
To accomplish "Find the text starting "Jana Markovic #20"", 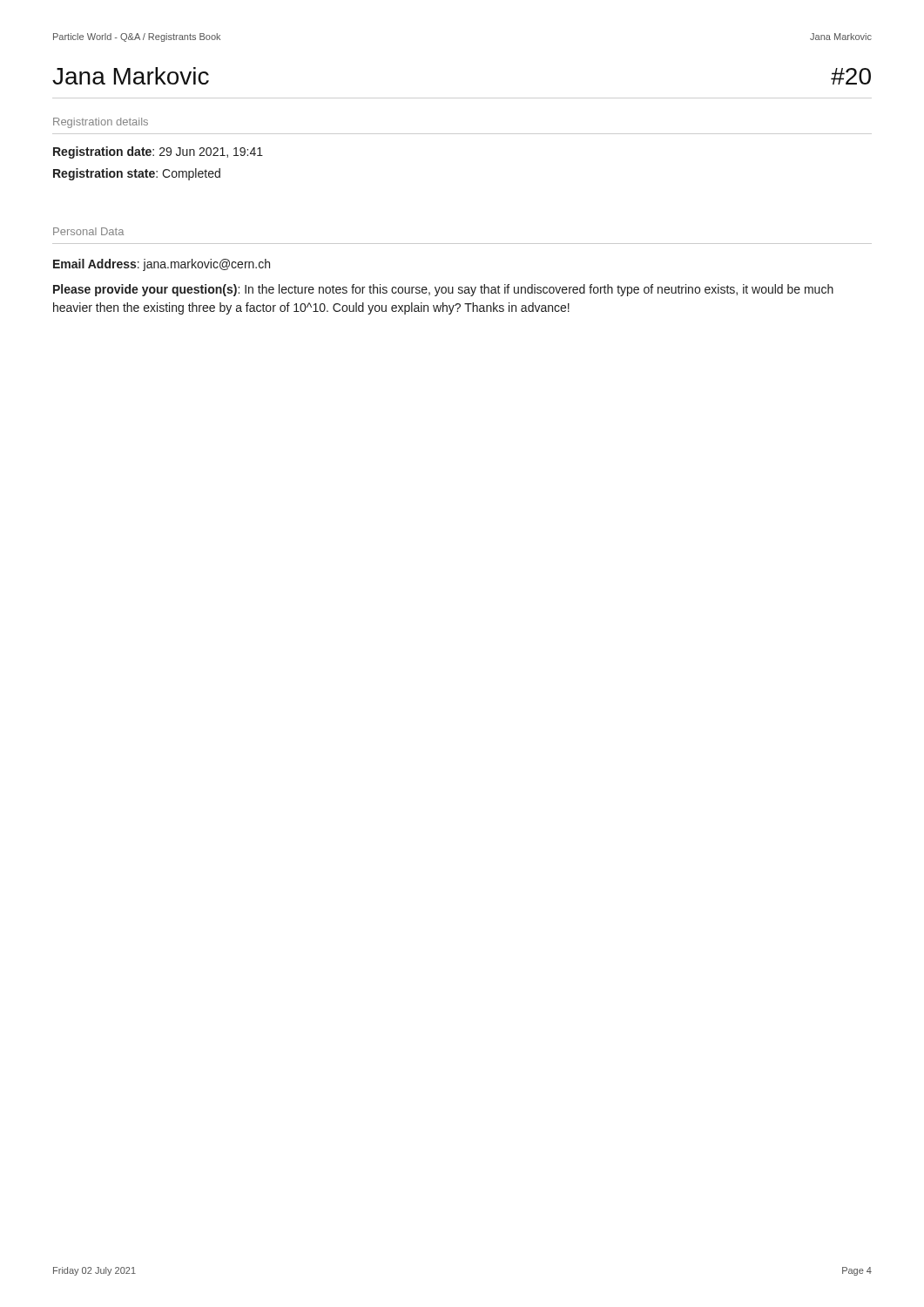I will click(121, 77).
